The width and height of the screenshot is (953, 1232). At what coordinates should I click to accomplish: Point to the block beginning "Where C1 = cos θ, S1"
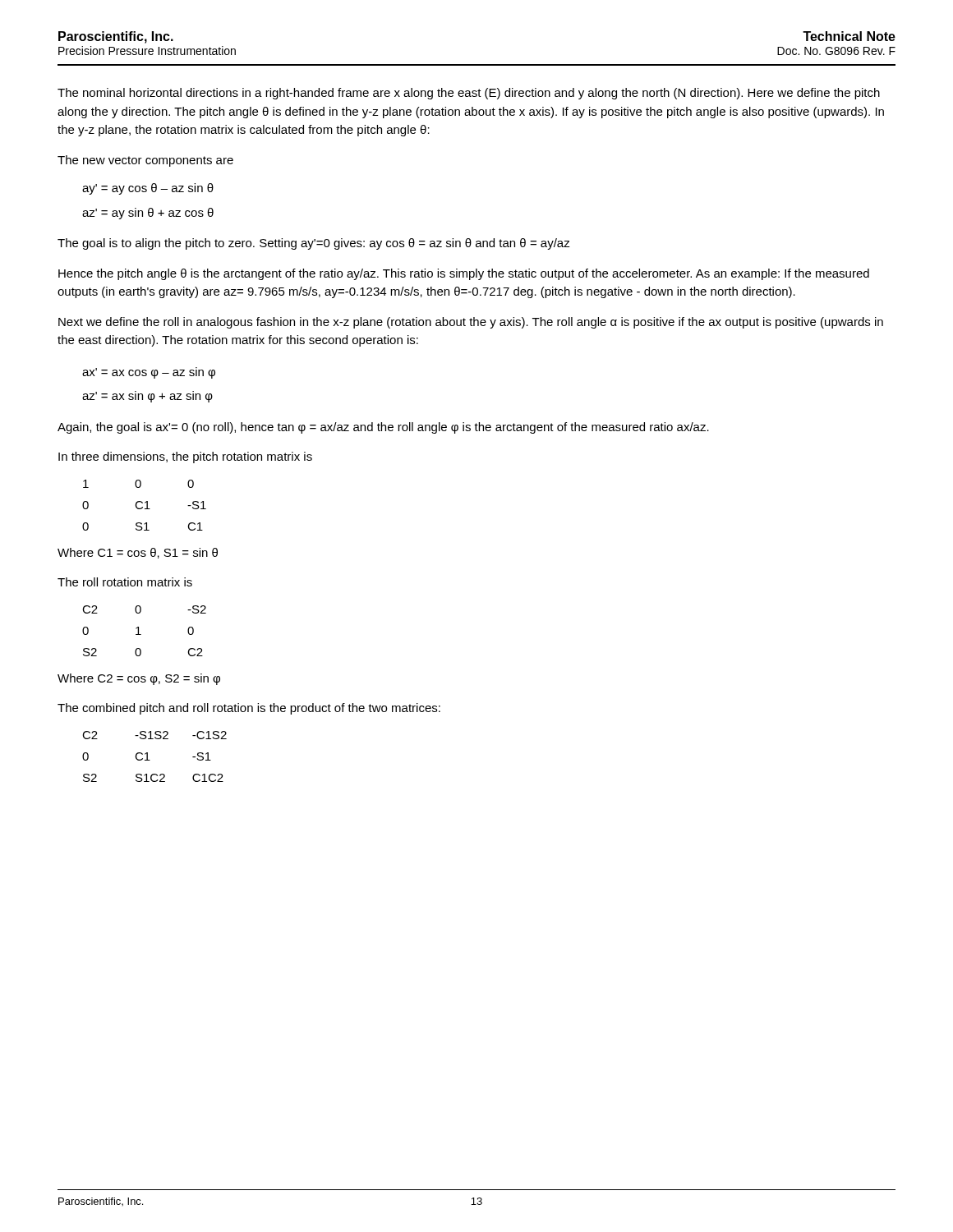click(x=138, y=552)
